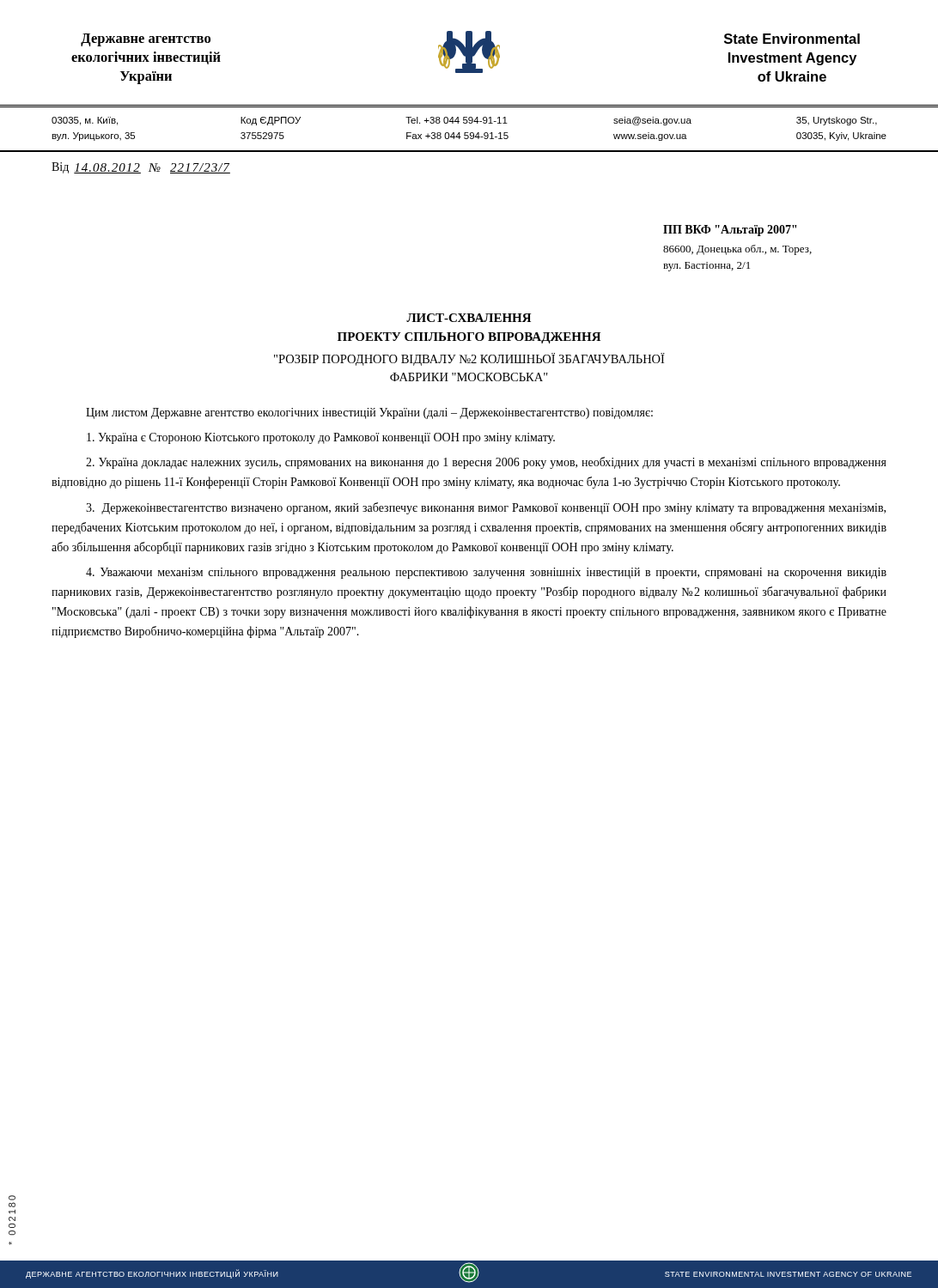Find the title that says "ЛИСТ-СХВАЛЕННЯ ПРОЕКТУ СПІЛЬНОГО ВПРОВАДЖЕННЯ"
Screen dimensions: 1288x938
(x=469, y=348)
